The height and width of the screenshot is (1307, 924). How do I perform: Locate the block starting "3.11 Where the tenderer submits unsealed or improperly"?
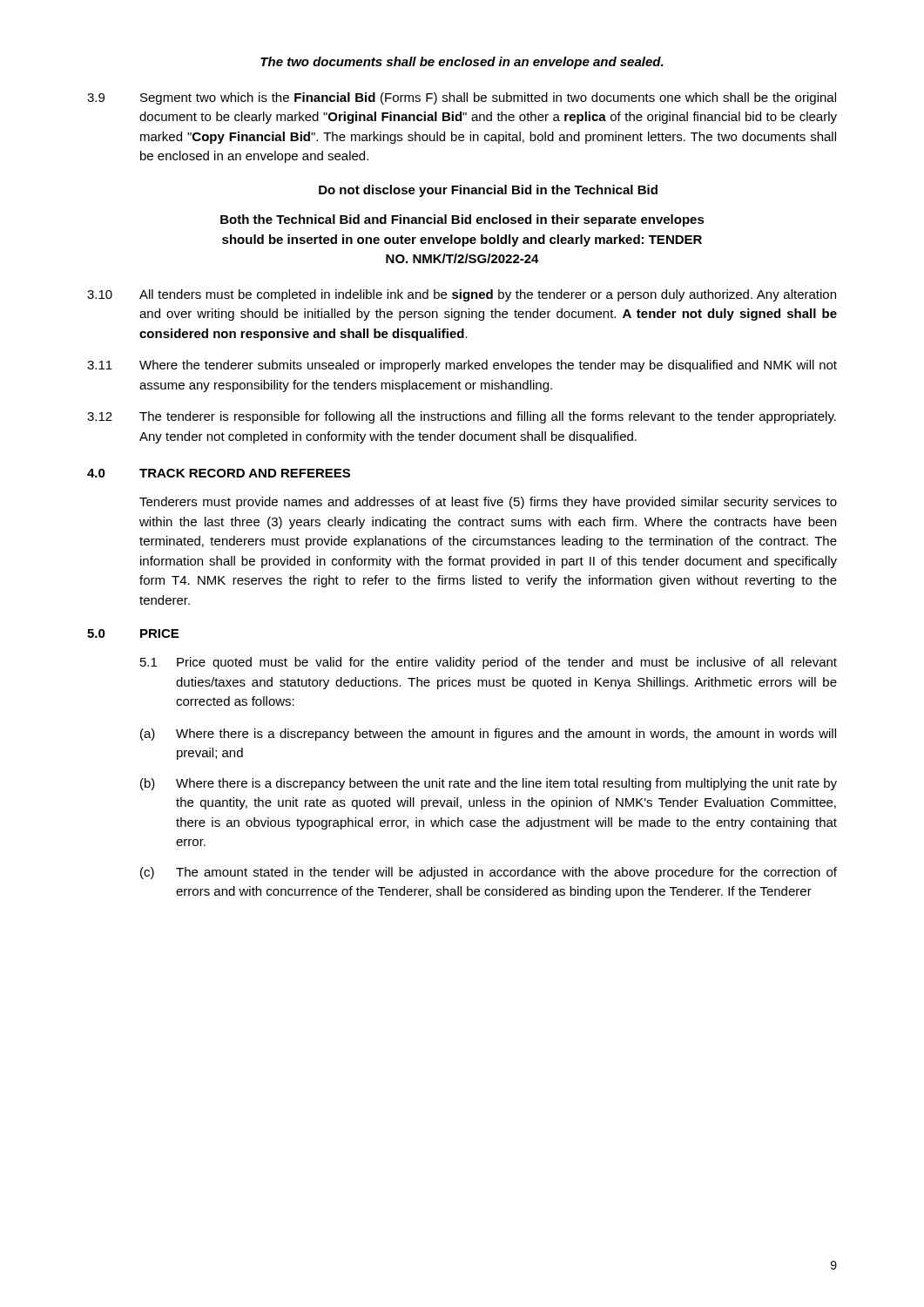[462, 375]
